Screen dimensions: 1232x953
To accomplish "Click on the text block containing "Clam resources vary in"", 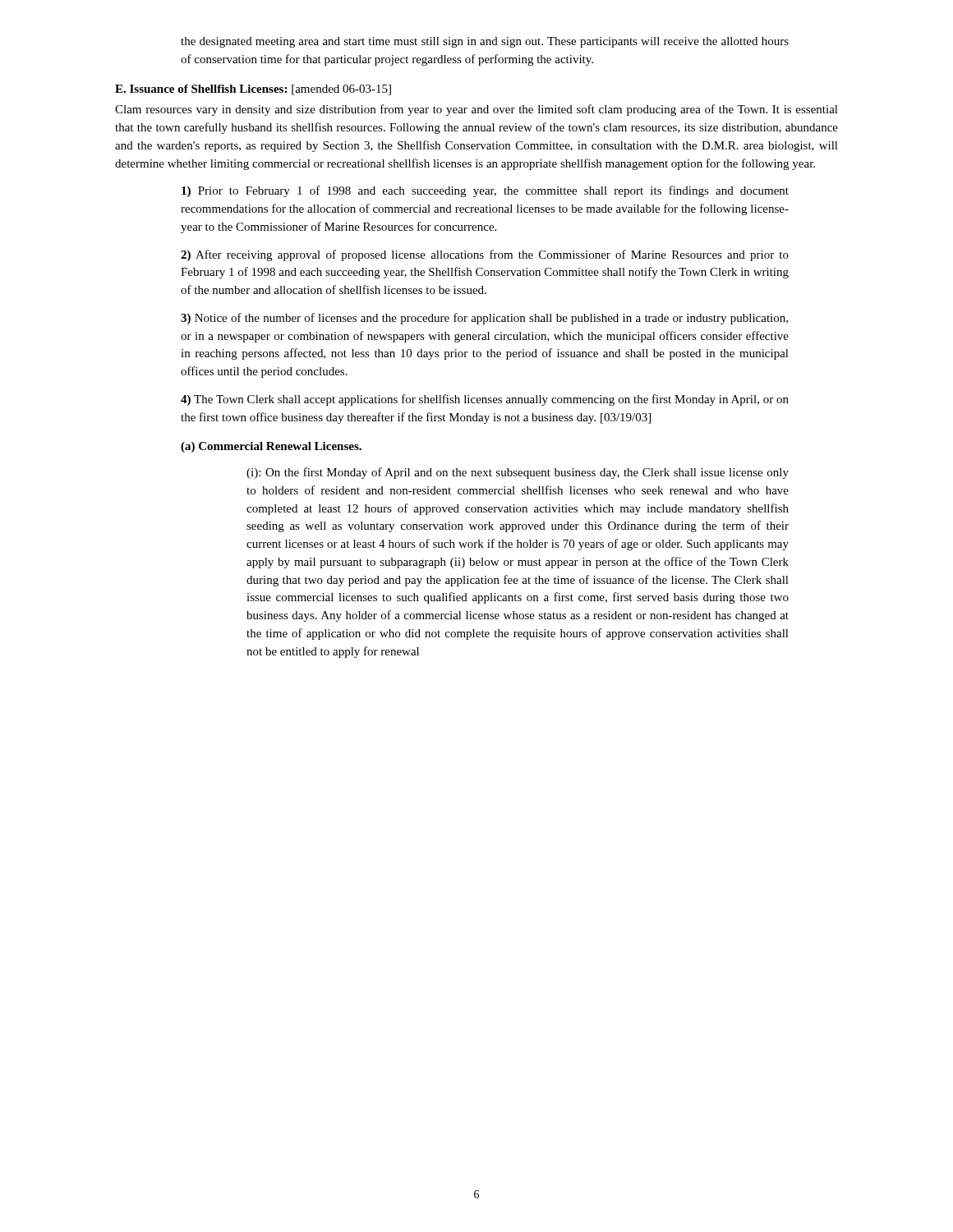I will [476, 136].
